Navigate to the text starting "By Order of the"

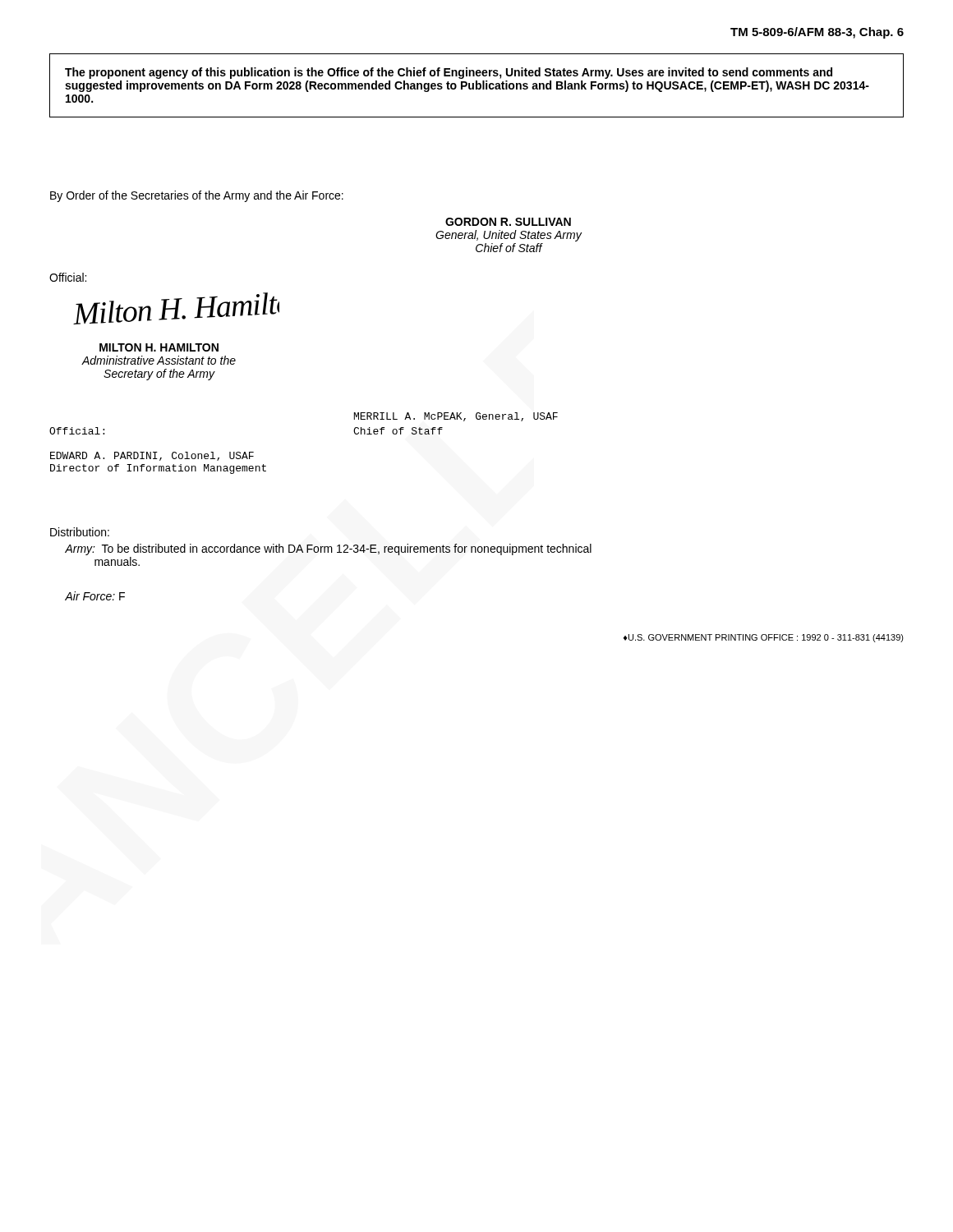[197, 195]
